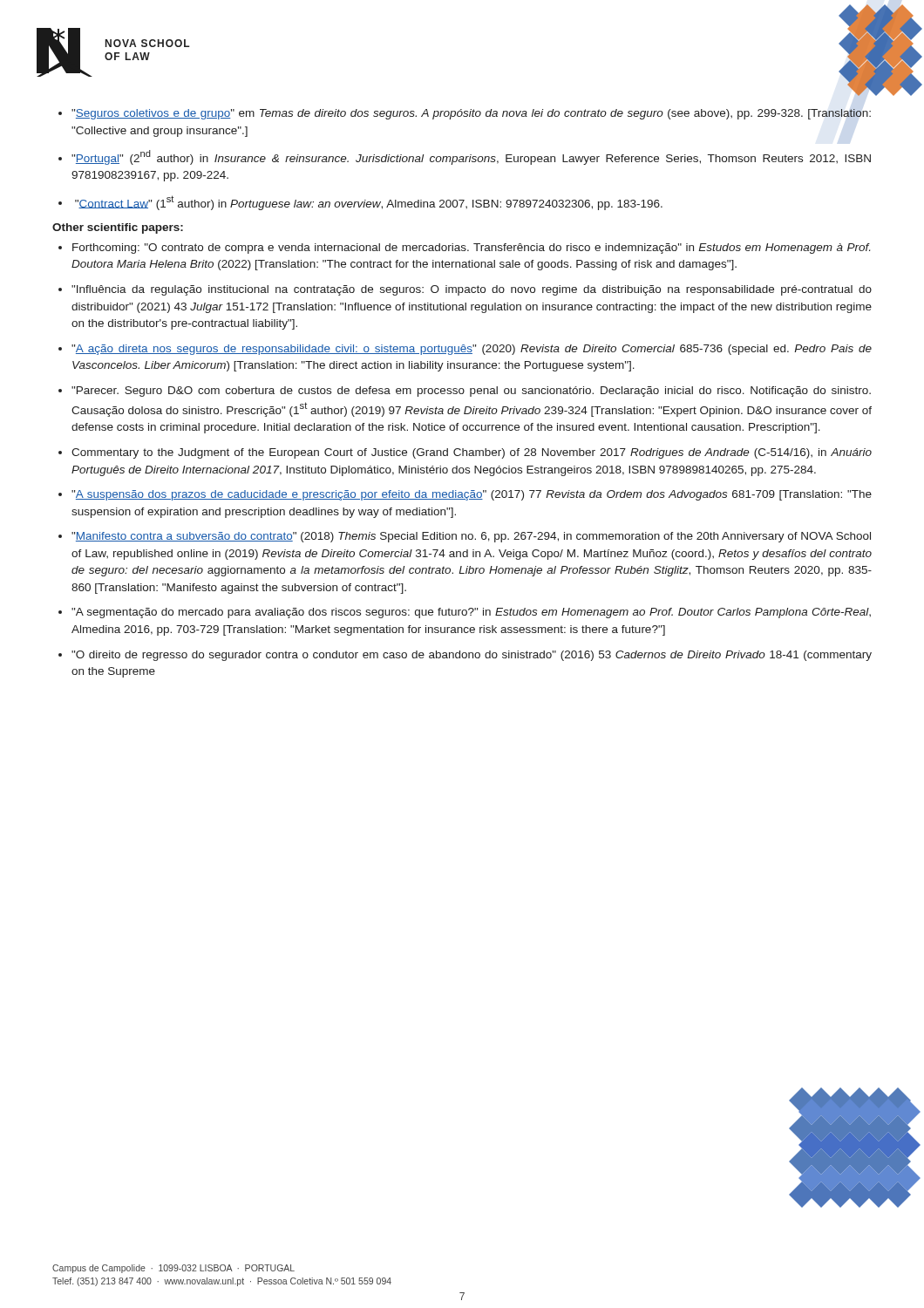Locate the list item with the text ""Influência da regulação institucional na contratação de seguros:"

coord(472,306)
